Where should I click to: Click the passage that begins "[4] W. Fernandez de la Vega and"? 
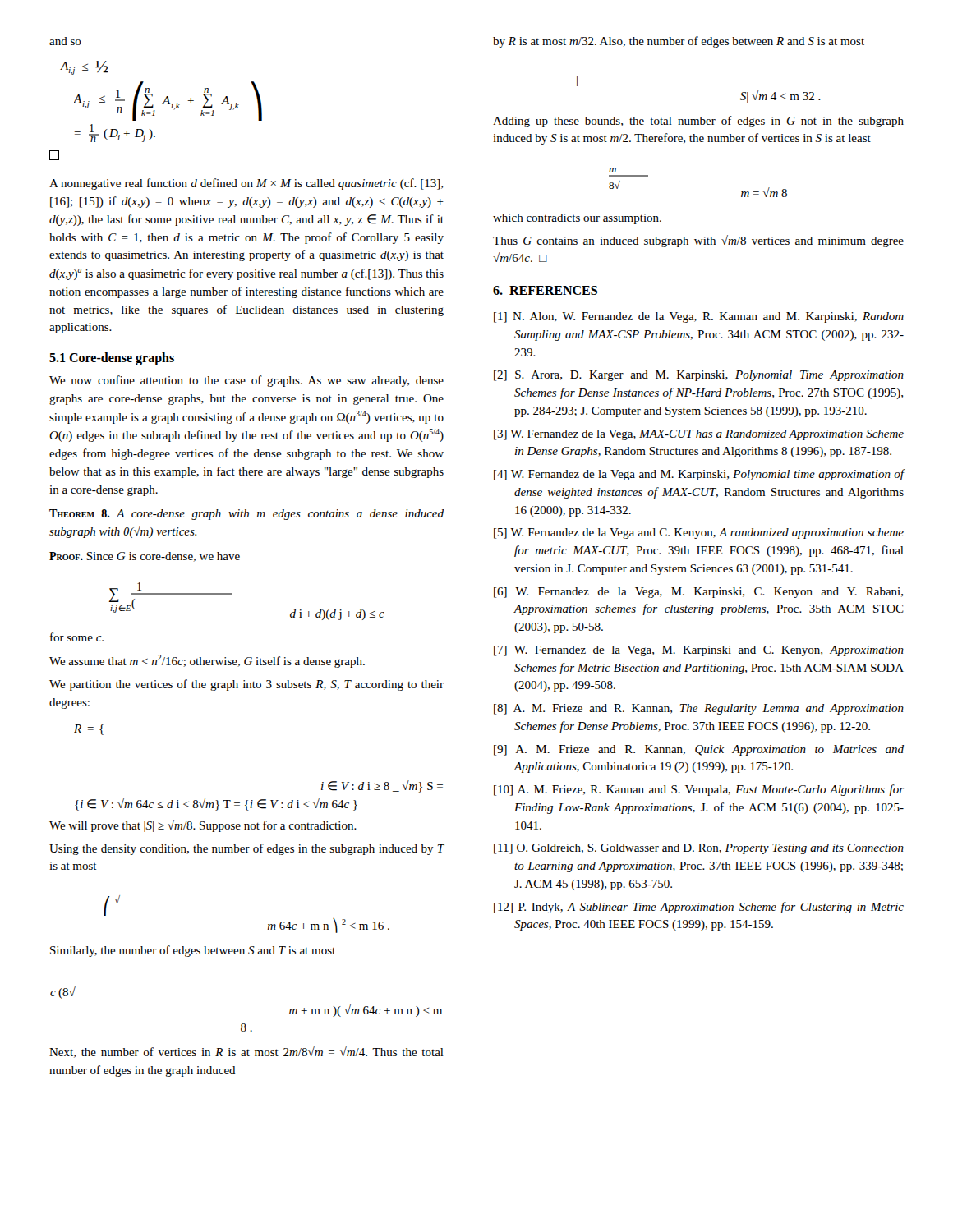(698, 492)
